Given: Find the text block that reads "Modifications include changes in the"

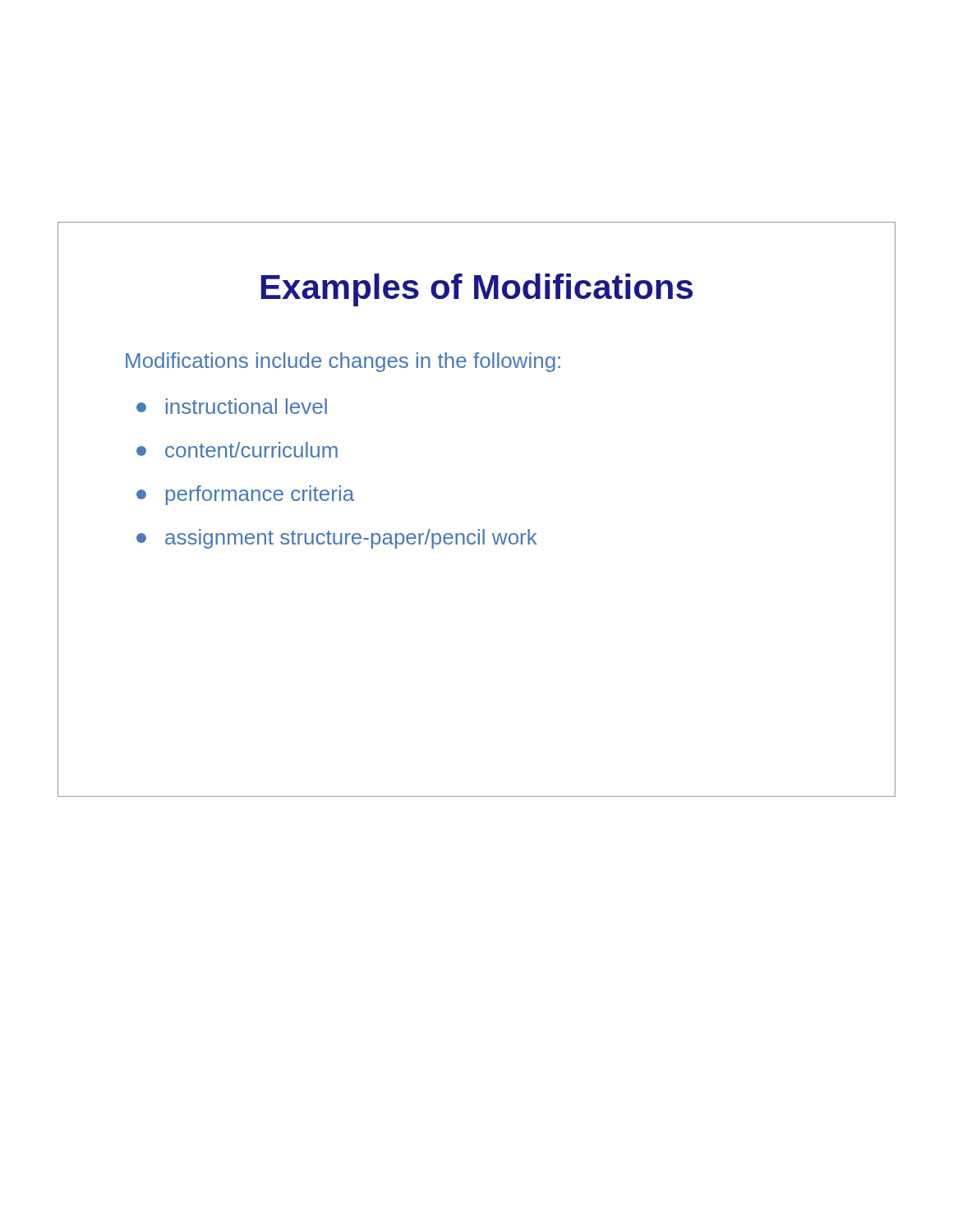Looking at the screenshot, I should pyautogui.click(x=343, y=361).
